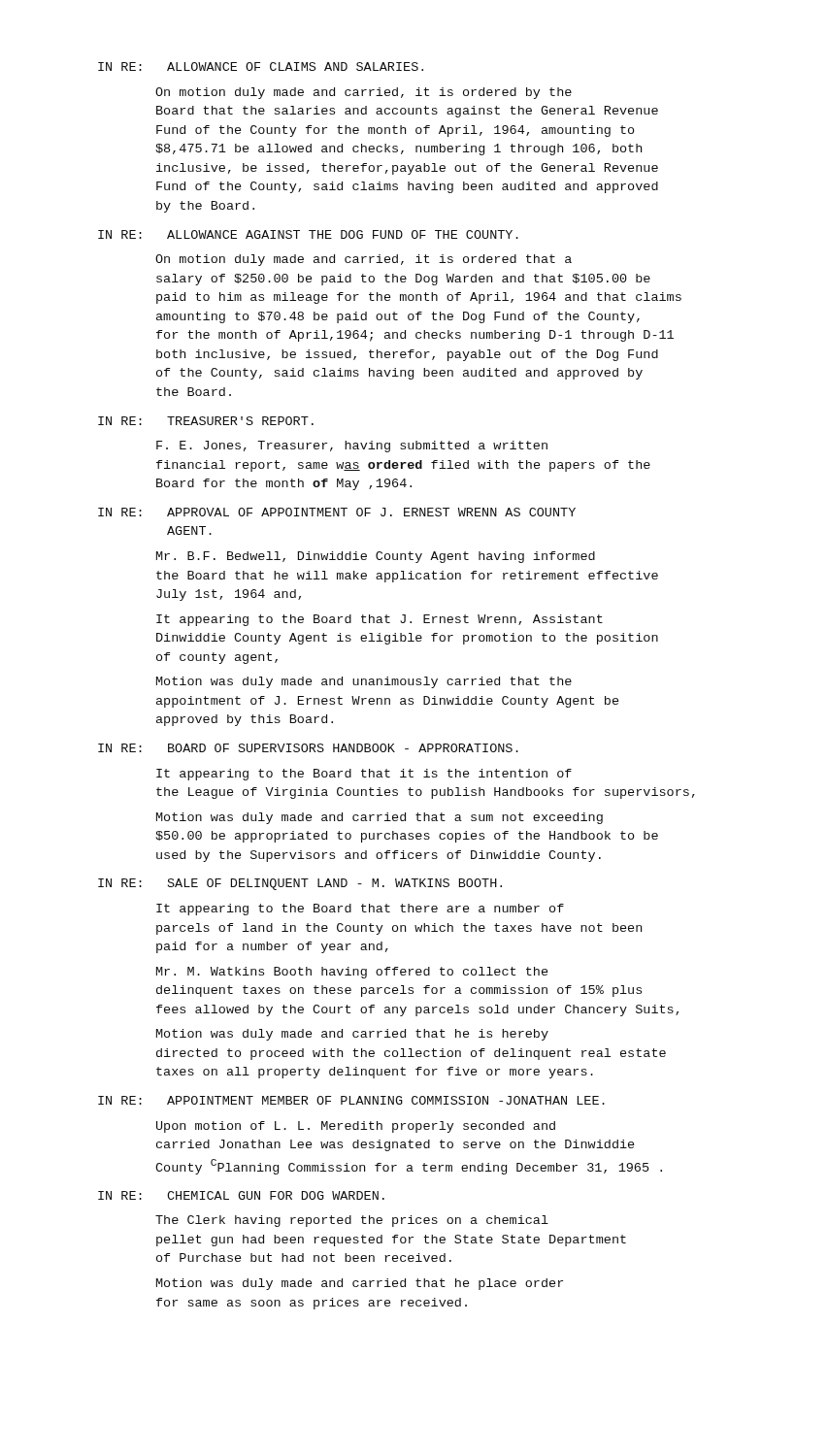Point to the block starting "IN RE: TREASURER'S REPORT."
828x1456 pixels.
click(x=207, y=422)
